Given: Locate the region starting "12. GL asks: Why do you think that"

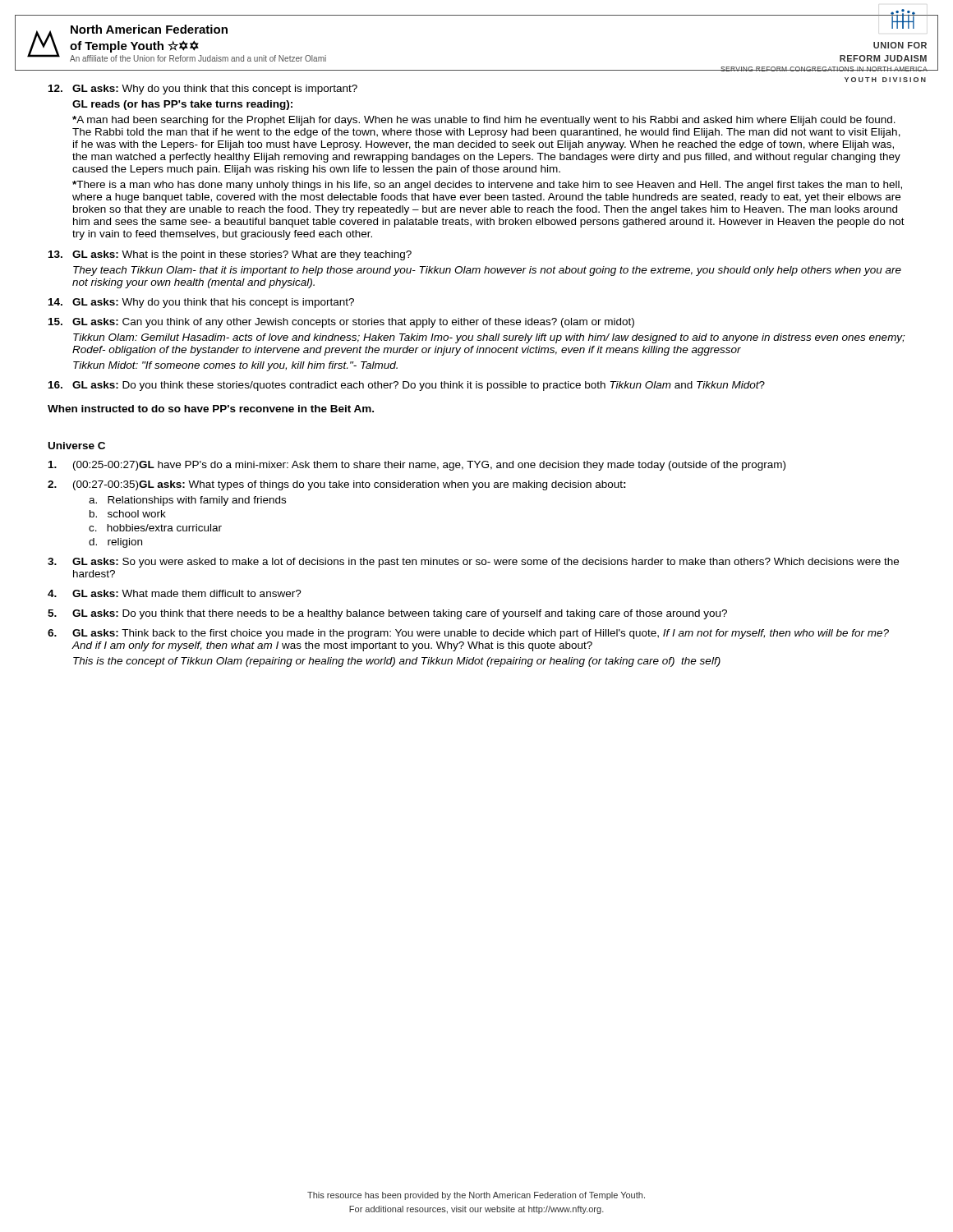Looking at the screenshot, I should click(476, 163).
